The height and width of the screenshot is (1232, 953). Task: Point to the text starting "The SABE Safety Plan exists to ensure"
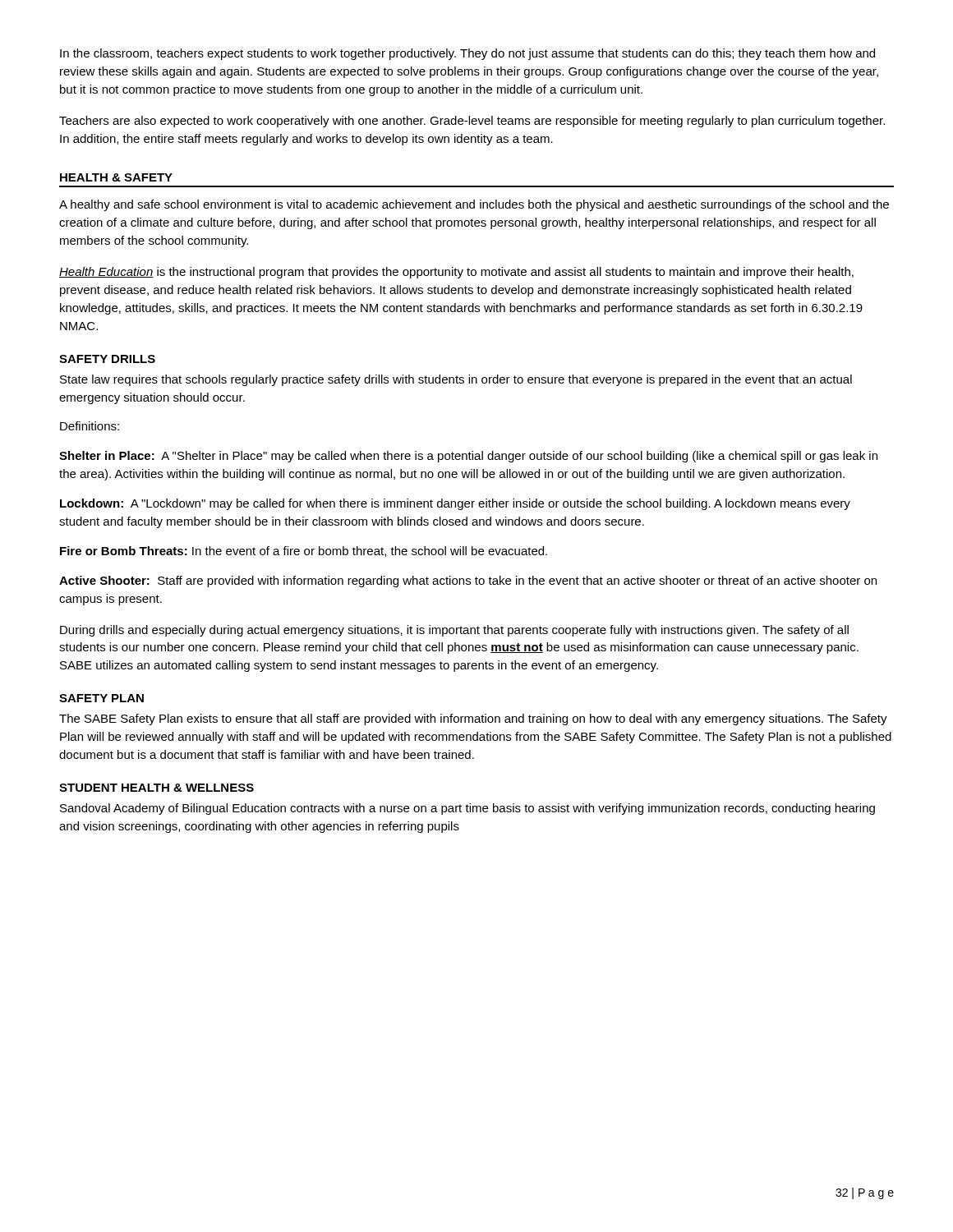(x=476, y=737)
